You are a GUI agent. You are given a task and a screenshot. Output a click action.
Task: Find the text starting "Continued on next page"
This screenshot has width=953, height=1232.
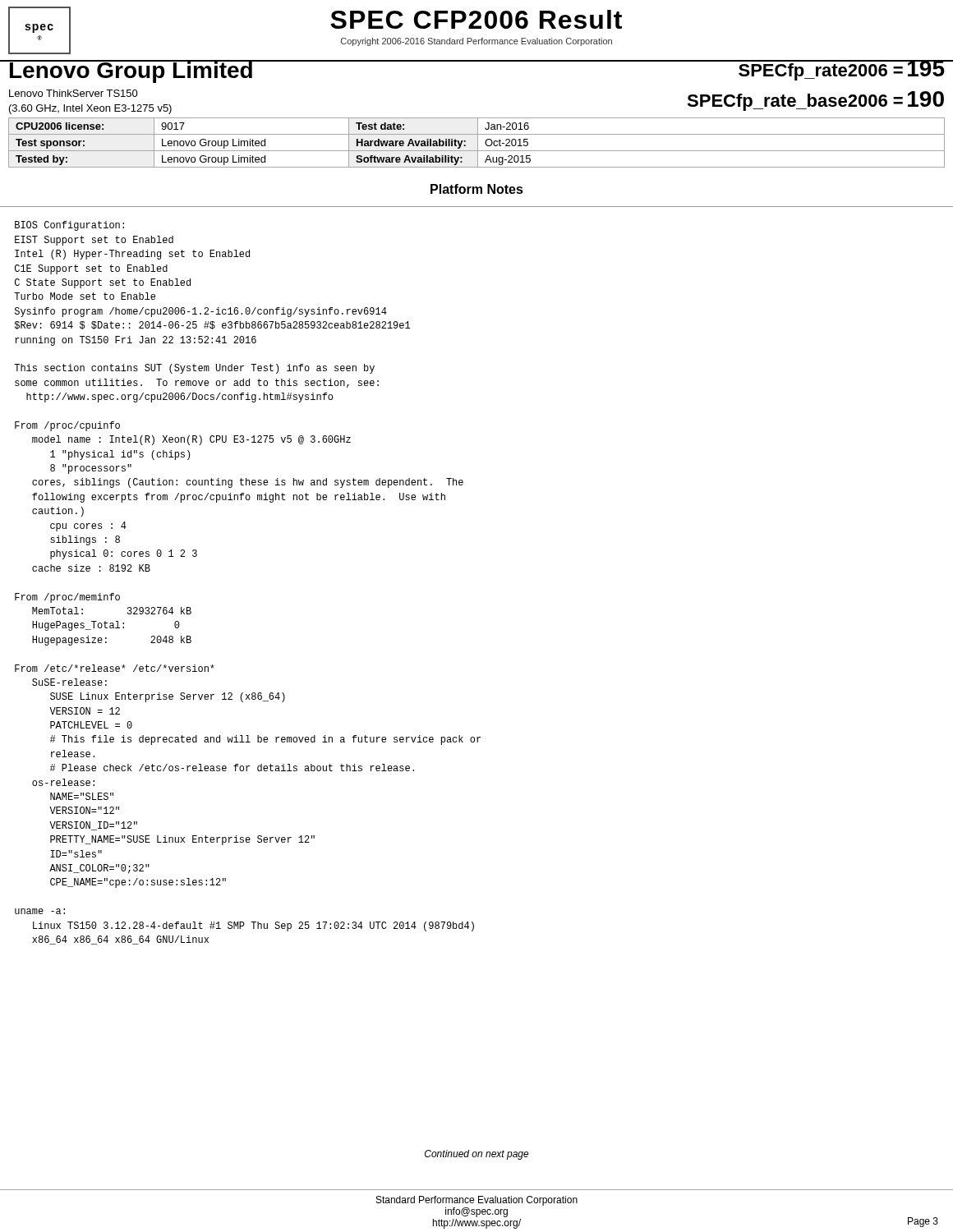click(x=476, y=1154)
